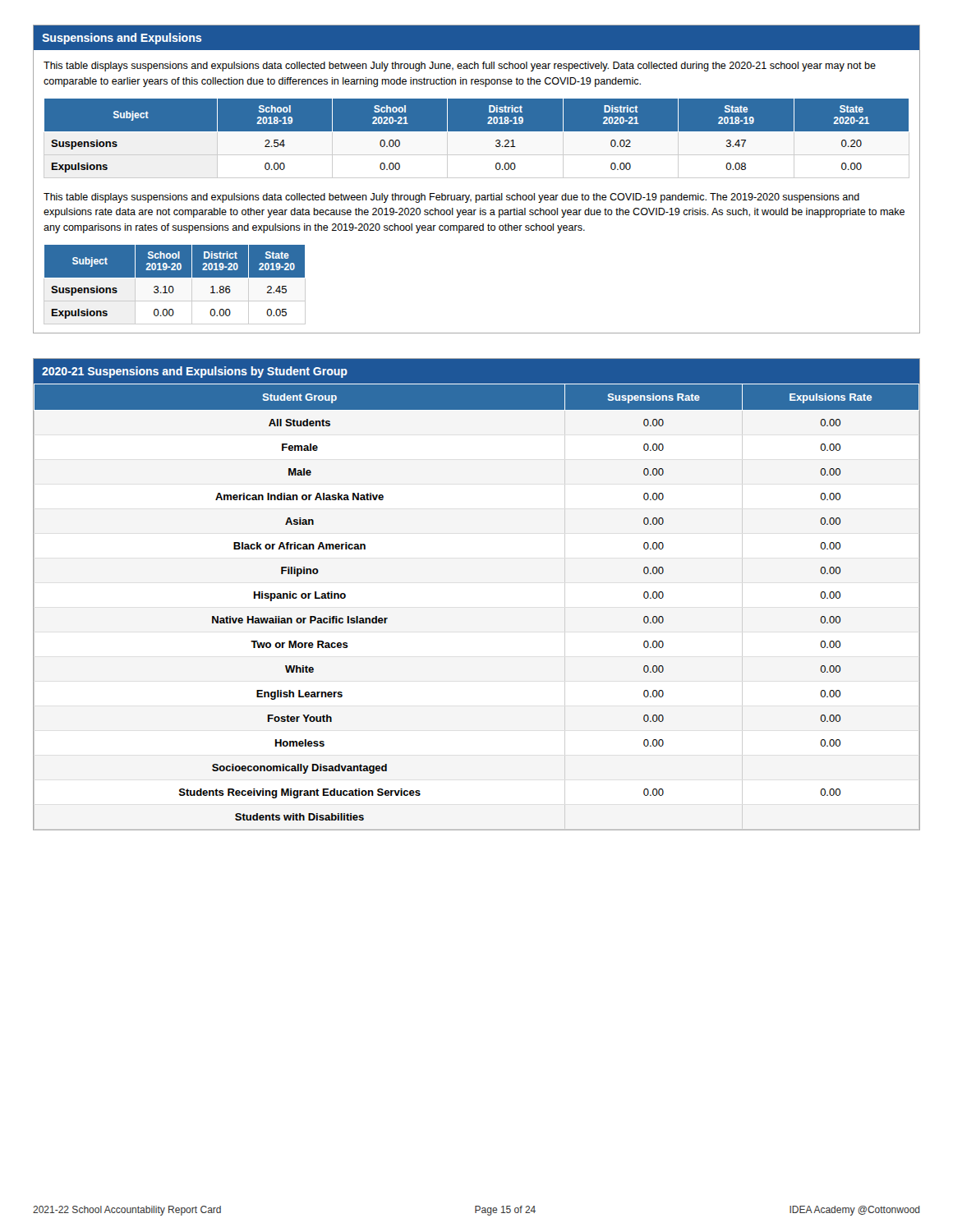Locate the table with the text "American Indian or Alaska"
Image resolution: width=953 pixels, height=1232 pixels.
point(476,606)
